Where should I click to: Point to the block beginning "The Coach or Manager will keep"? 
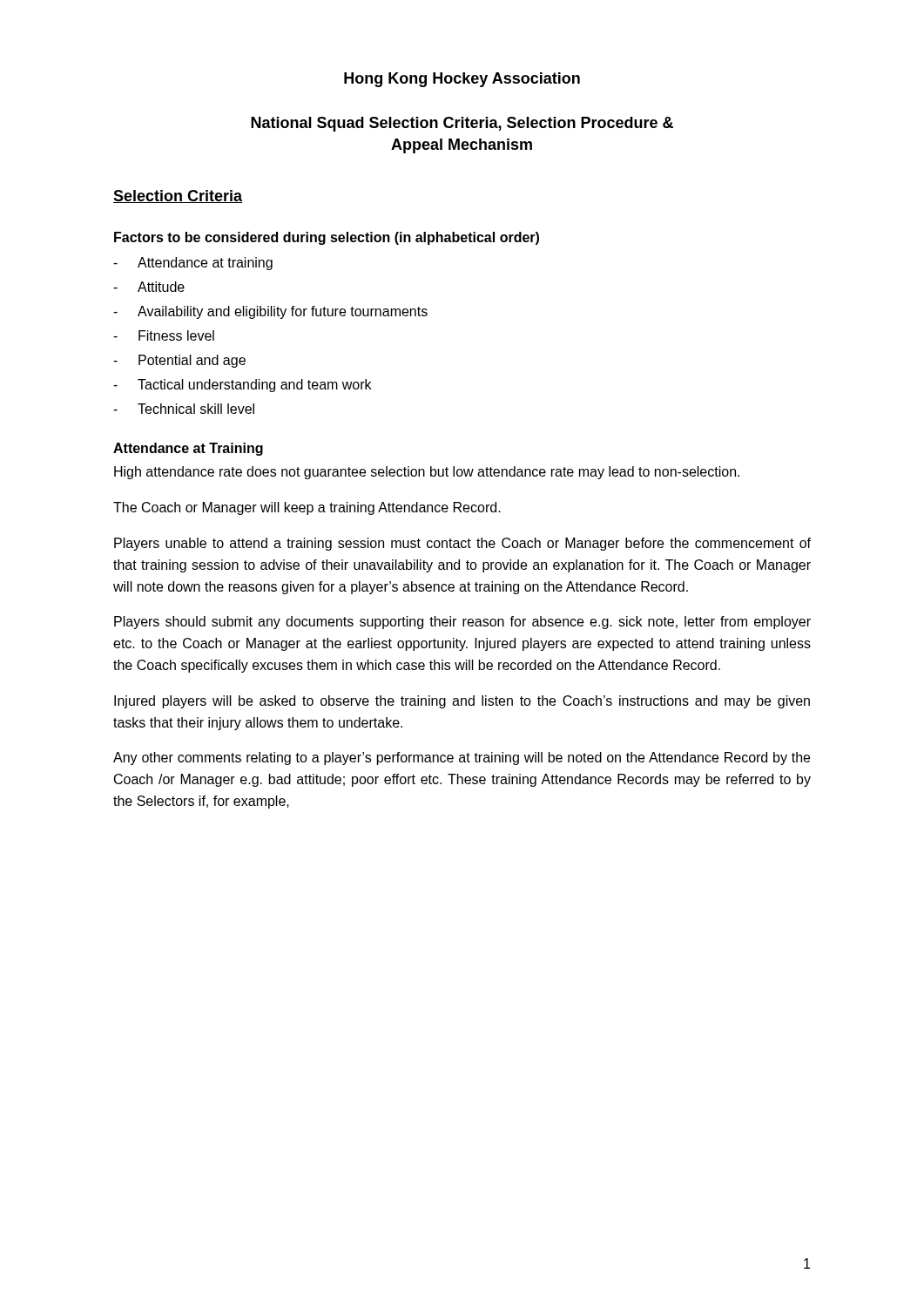click(307, 508)
